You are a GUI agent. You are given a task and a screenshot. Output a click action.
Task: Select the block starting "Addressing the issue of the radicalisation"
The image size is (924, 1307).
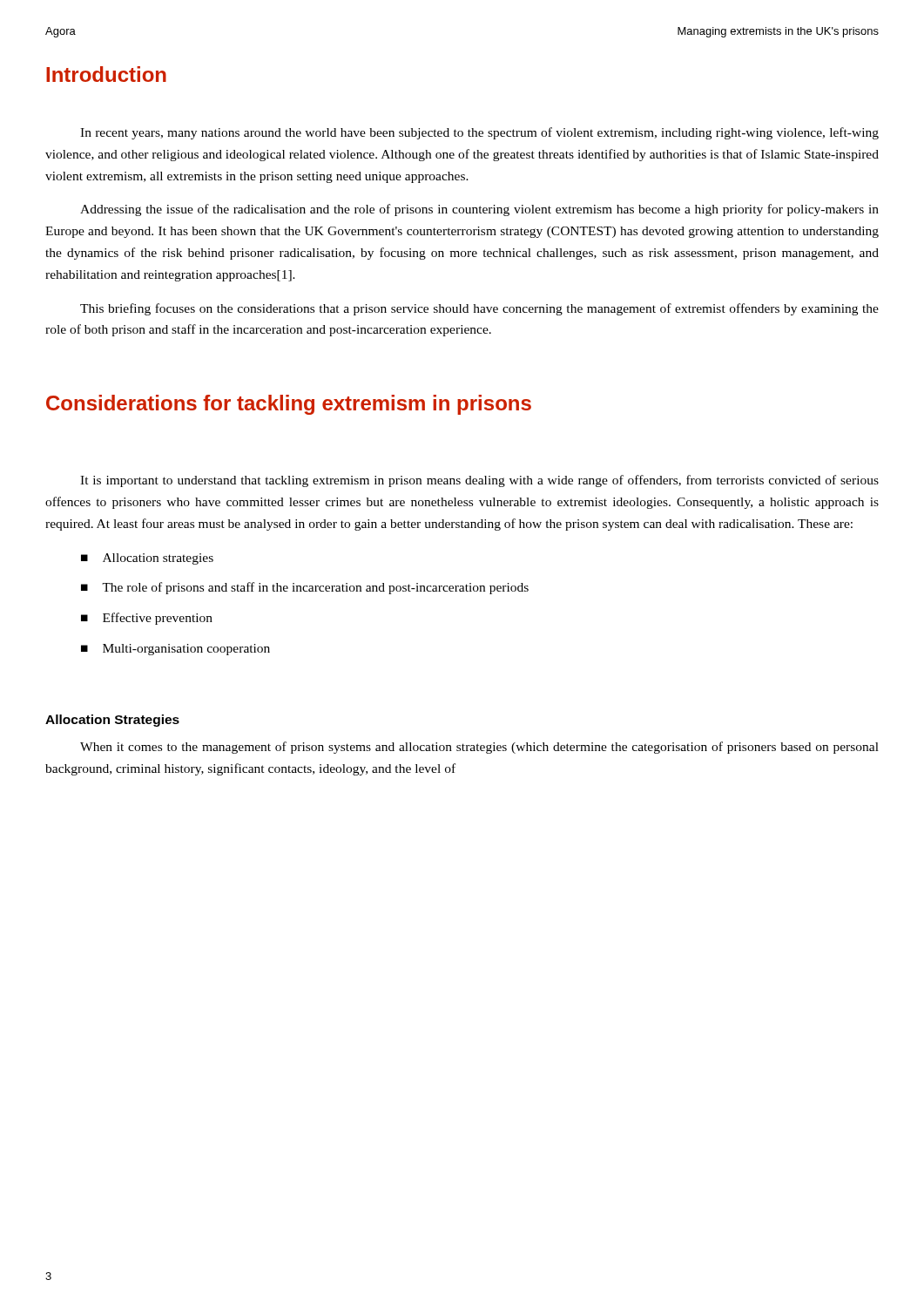pos(462,241)
